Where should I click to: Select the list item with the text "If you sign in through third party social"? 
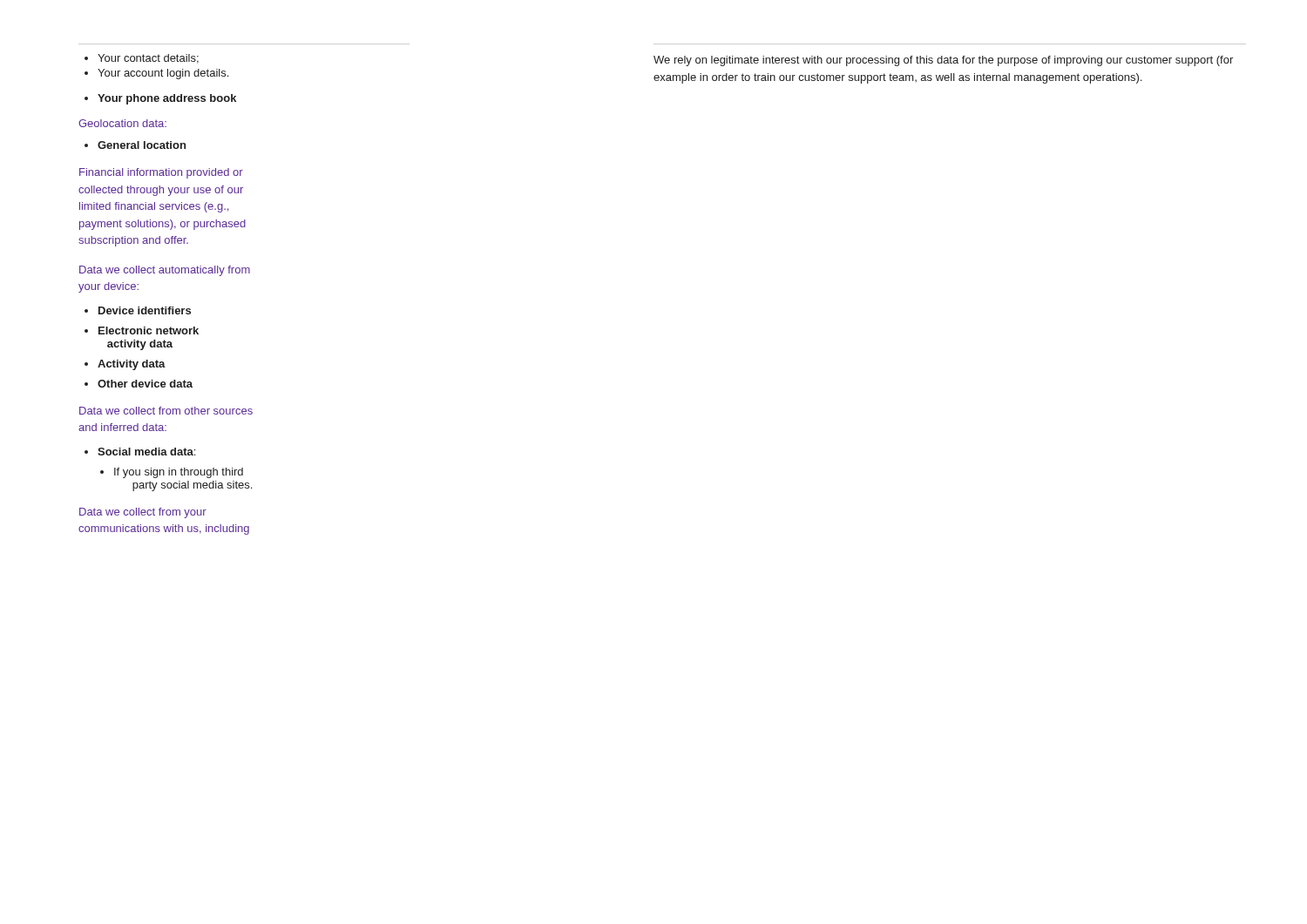(x=244, y=478)
